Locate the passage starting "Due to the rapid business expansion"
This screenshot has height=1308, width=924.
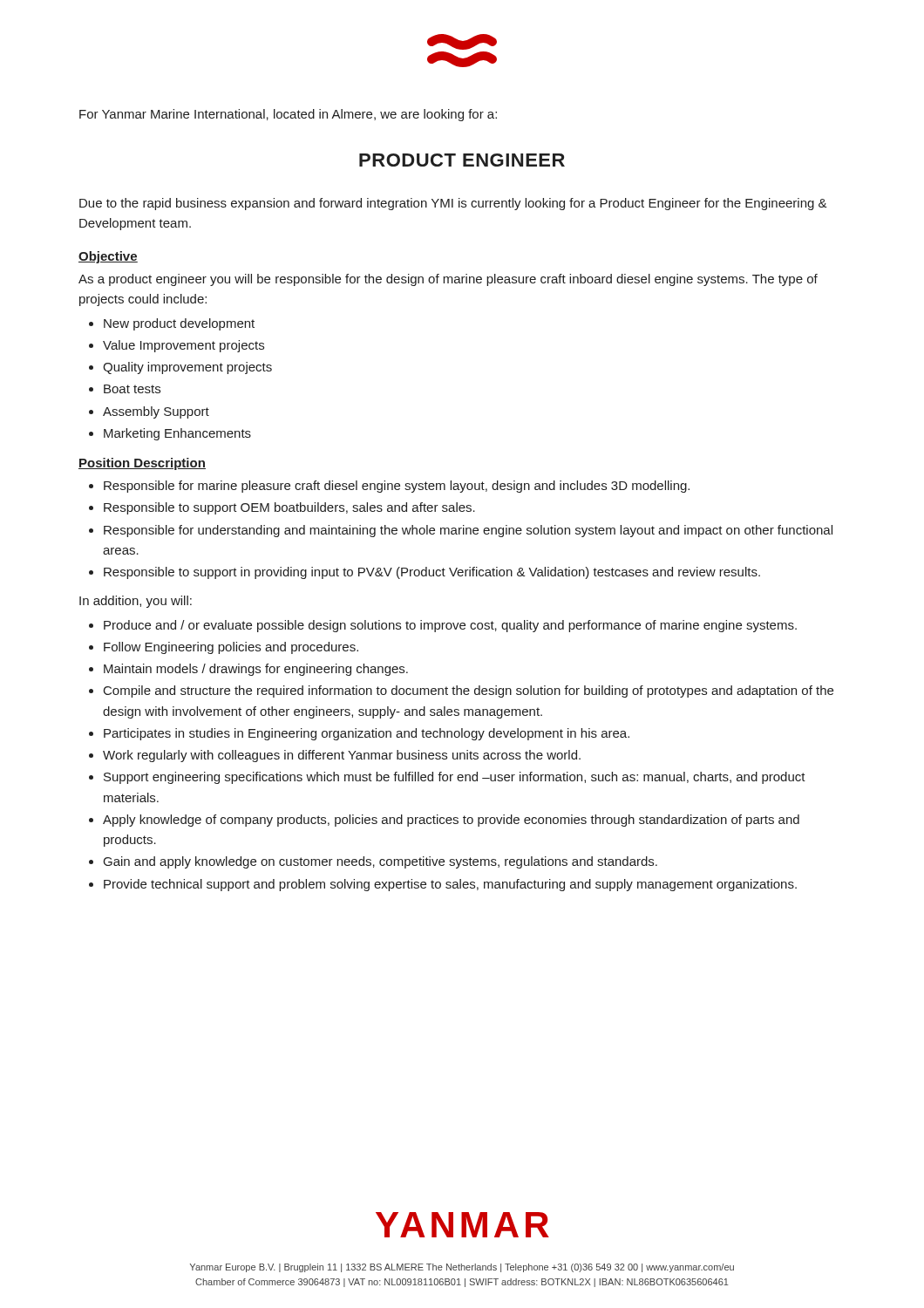(x=453, y=212)
